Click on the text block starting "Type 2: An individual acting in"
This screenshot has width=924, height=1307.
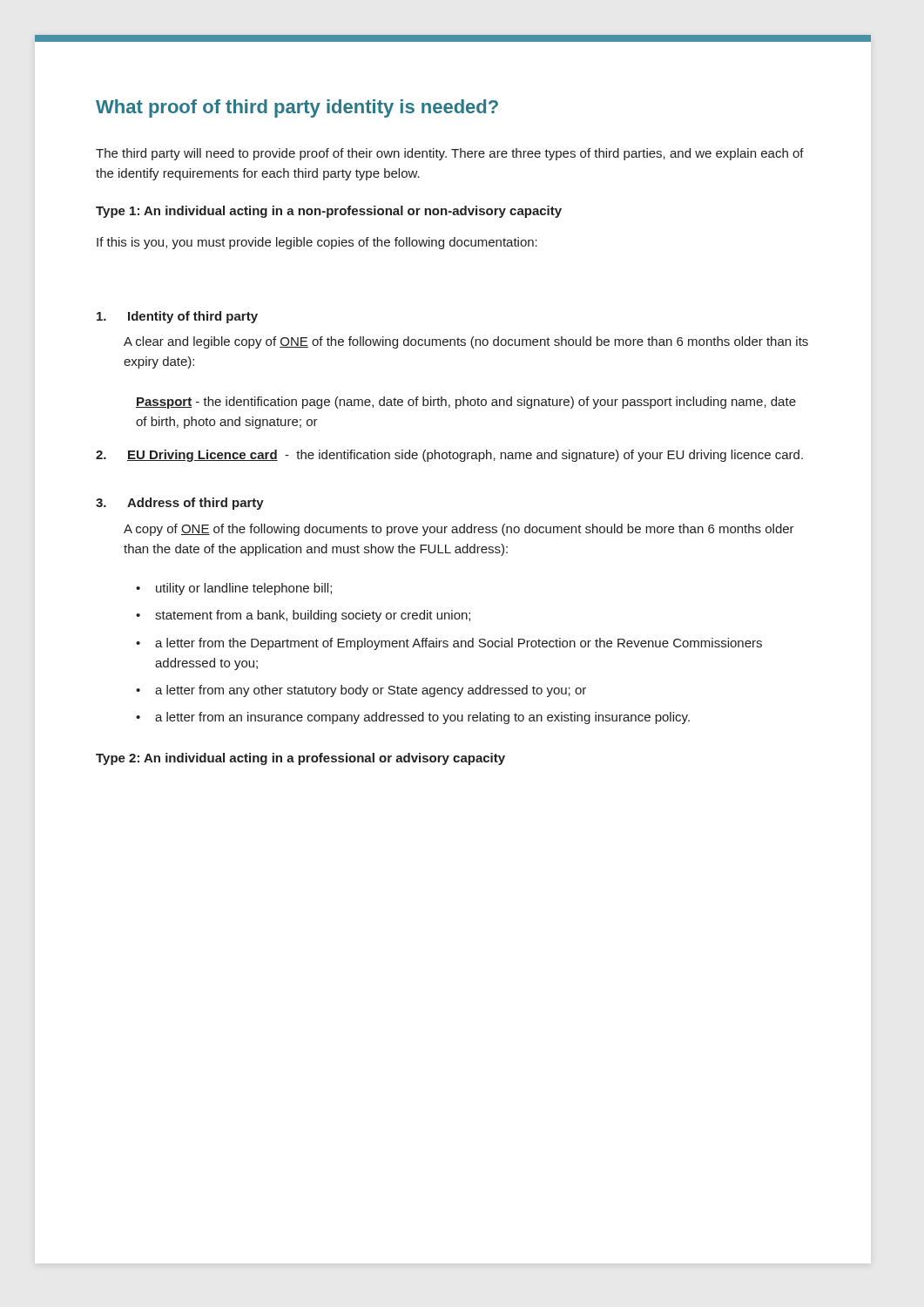point(453,757)
